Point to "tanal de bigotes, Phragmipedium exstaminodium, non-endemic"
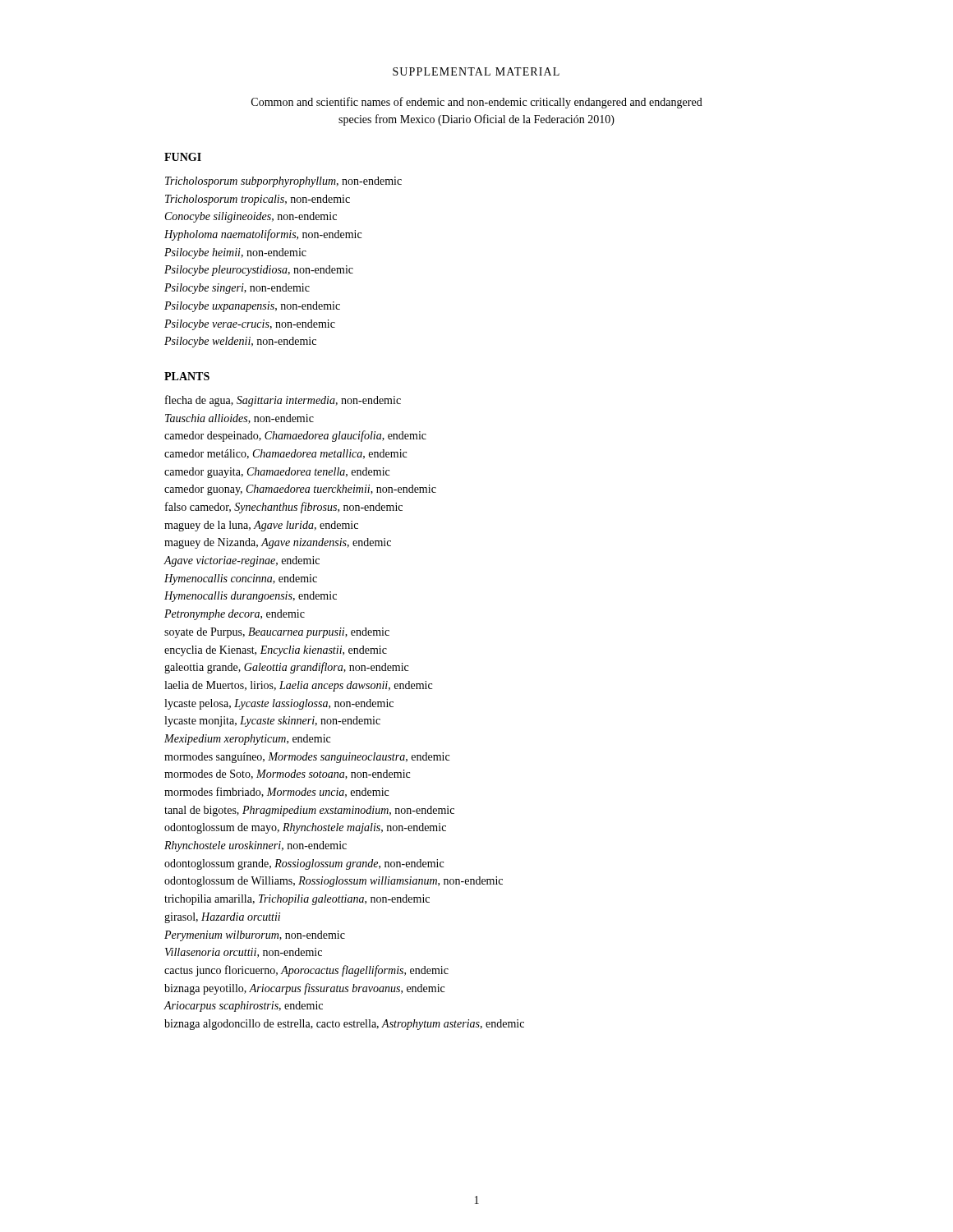This screenshot has height=1232, width=953. point(309,810)
